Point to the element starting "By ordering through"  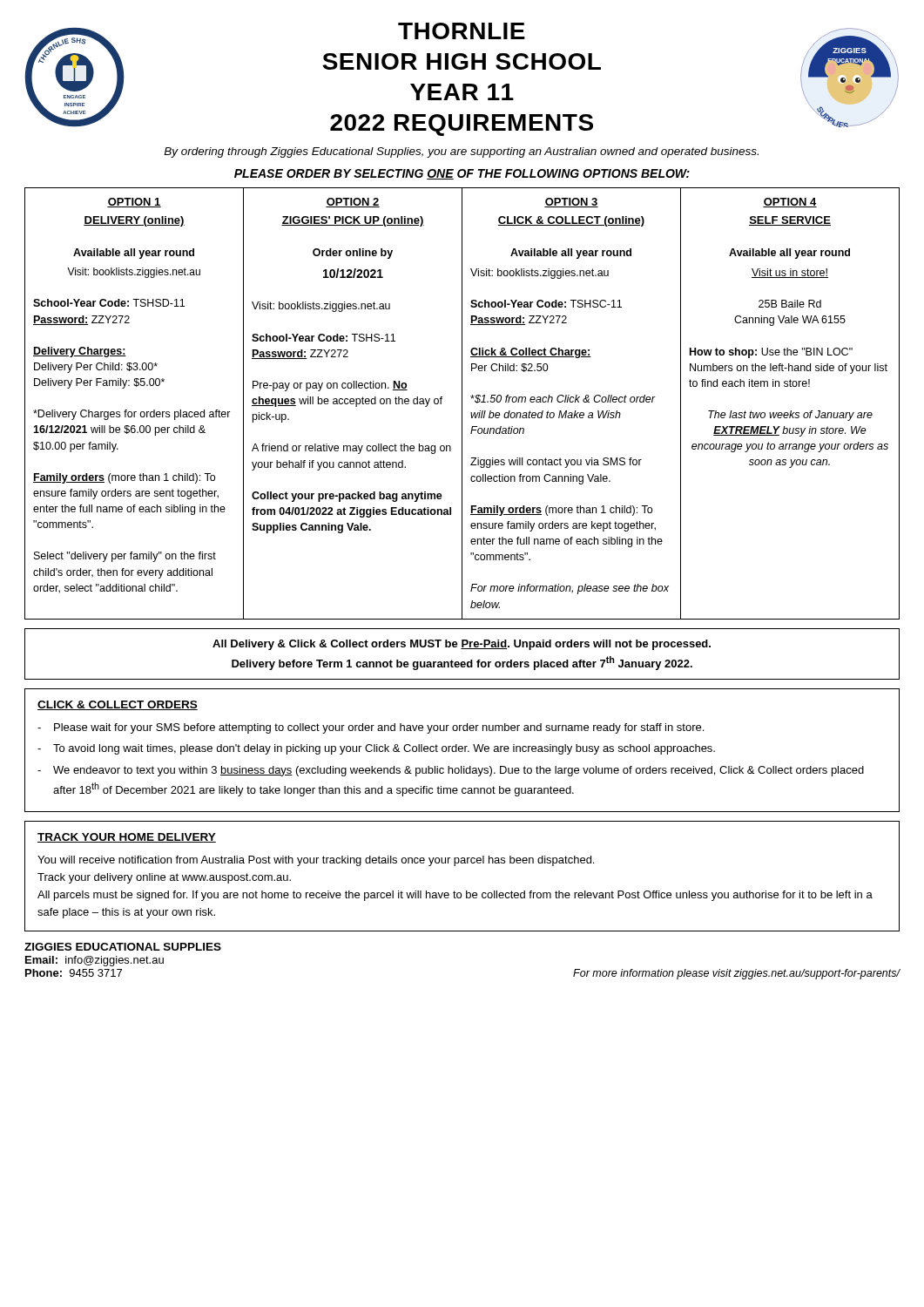tap(462, 151)
